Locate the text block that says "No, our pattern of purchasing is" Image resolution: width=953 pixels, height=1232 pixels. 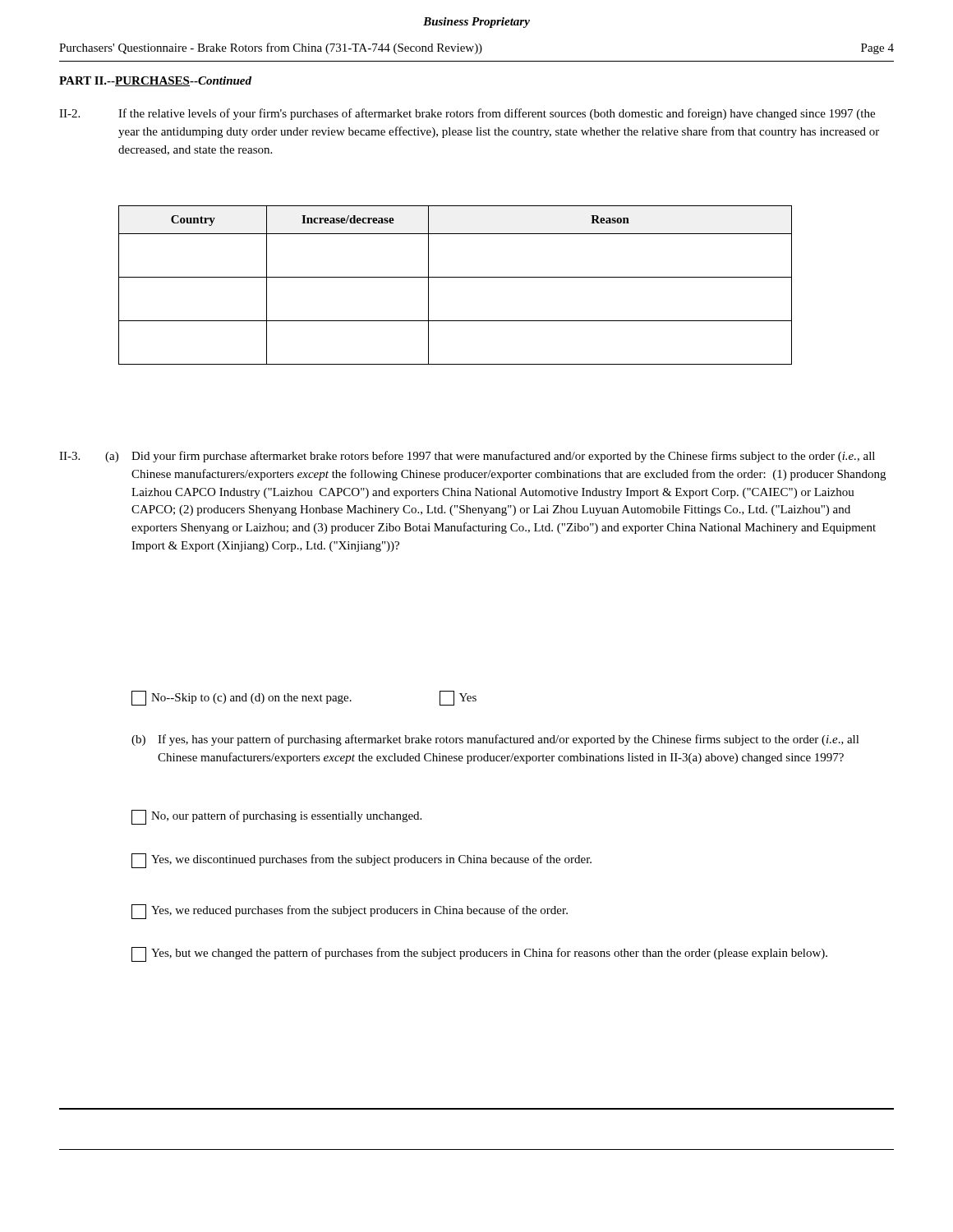pos(277,817)
